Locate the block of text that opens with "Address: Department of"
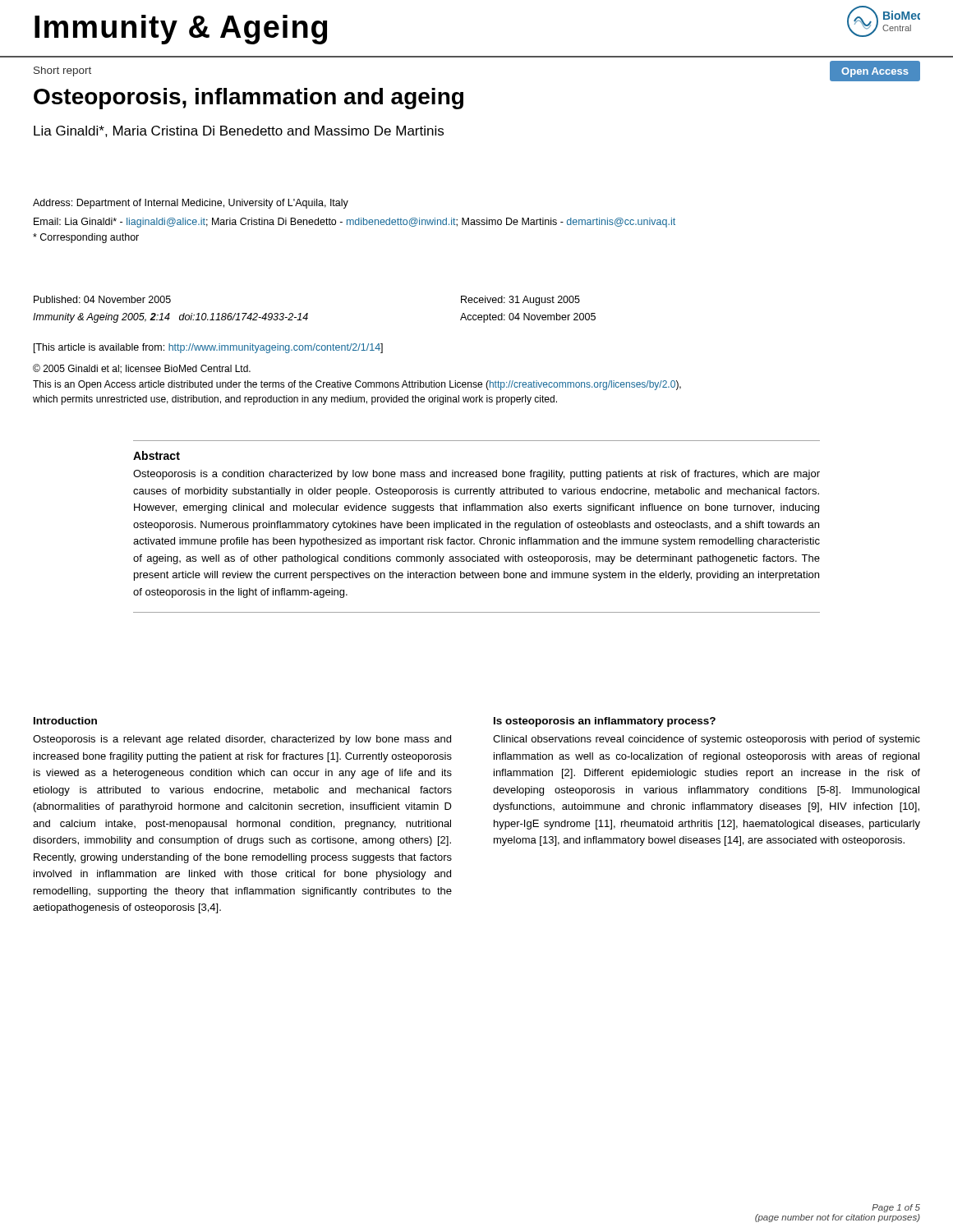The height and width of the screenshot is (1232, 953). (191, 203)
